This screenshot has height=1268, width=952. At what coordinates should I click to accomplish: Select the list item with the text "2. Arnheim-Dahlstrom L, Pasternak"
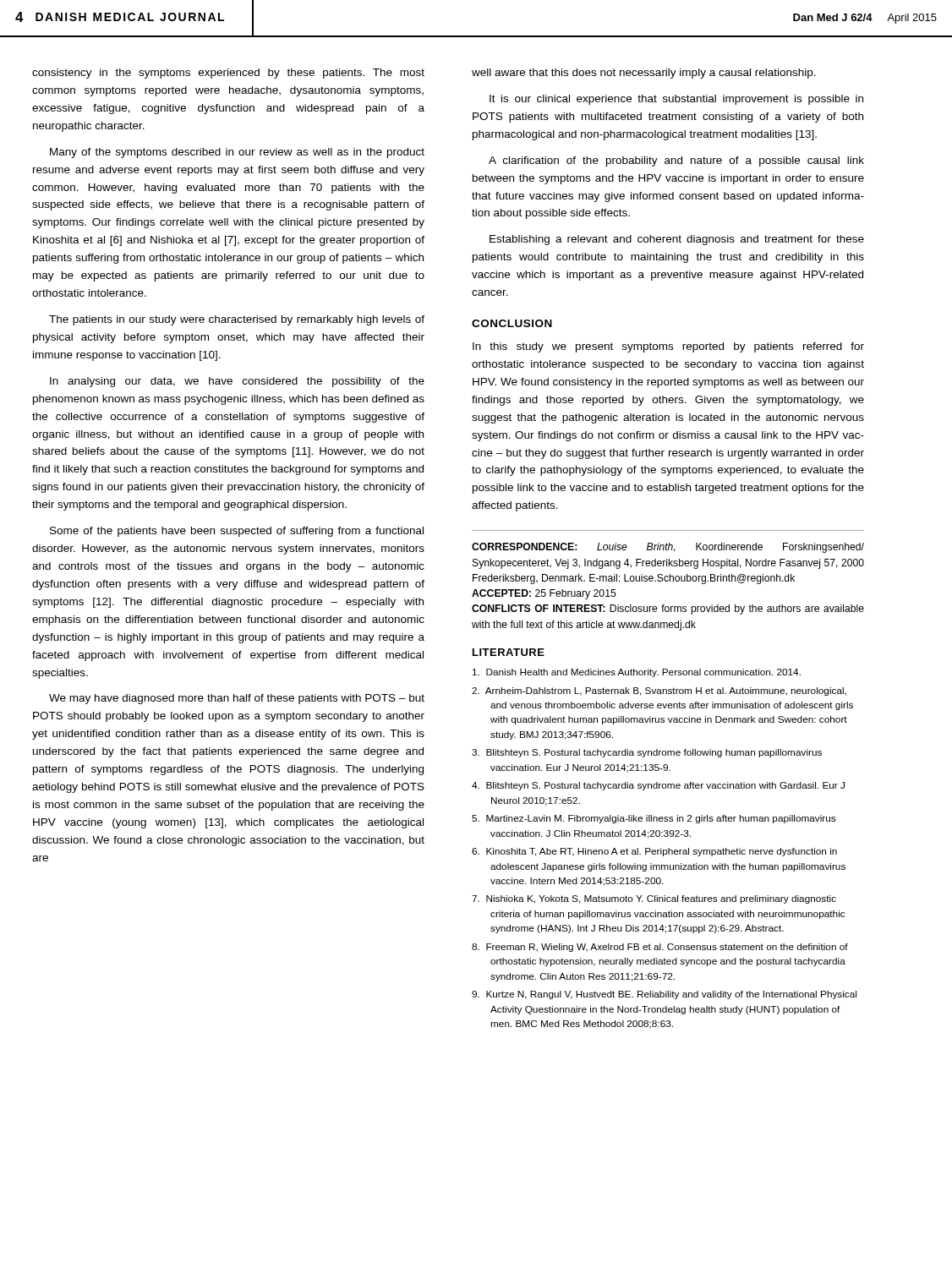click(x=663, y=712)
